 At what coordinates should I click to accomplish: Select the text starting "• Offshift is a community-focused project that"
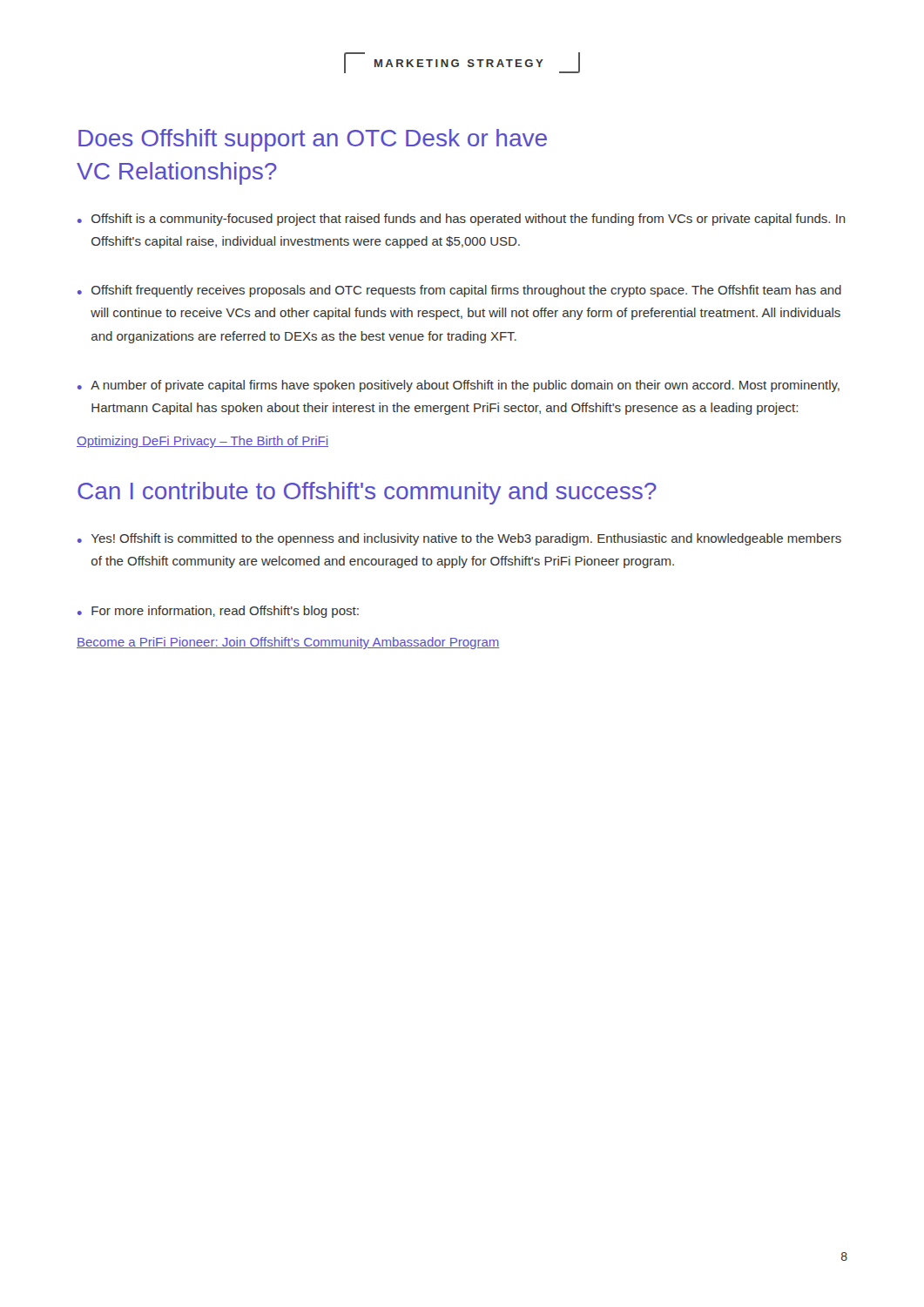462,230
